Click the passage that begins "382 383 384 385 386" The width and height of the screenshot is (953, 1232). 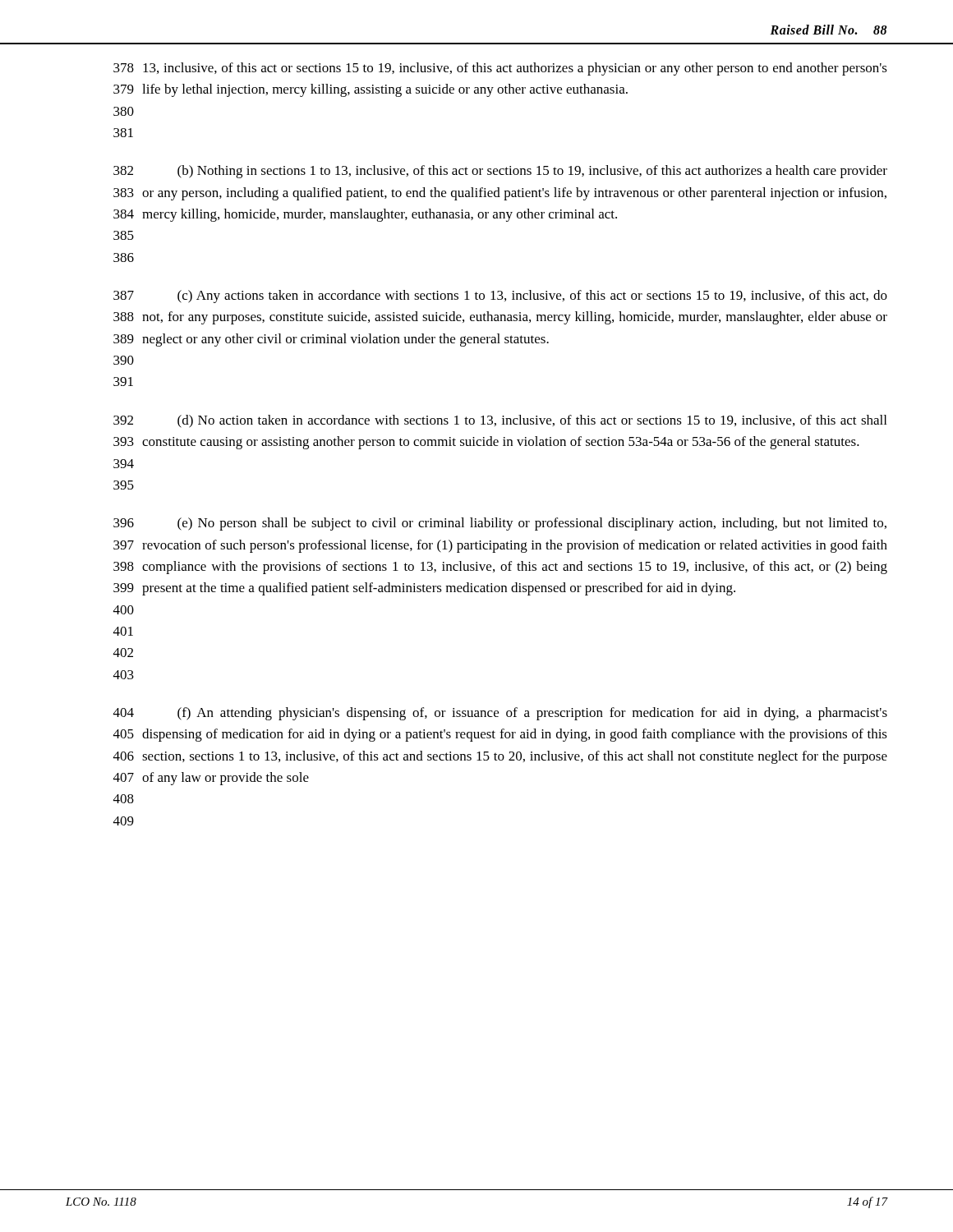(x=491, y=215)
